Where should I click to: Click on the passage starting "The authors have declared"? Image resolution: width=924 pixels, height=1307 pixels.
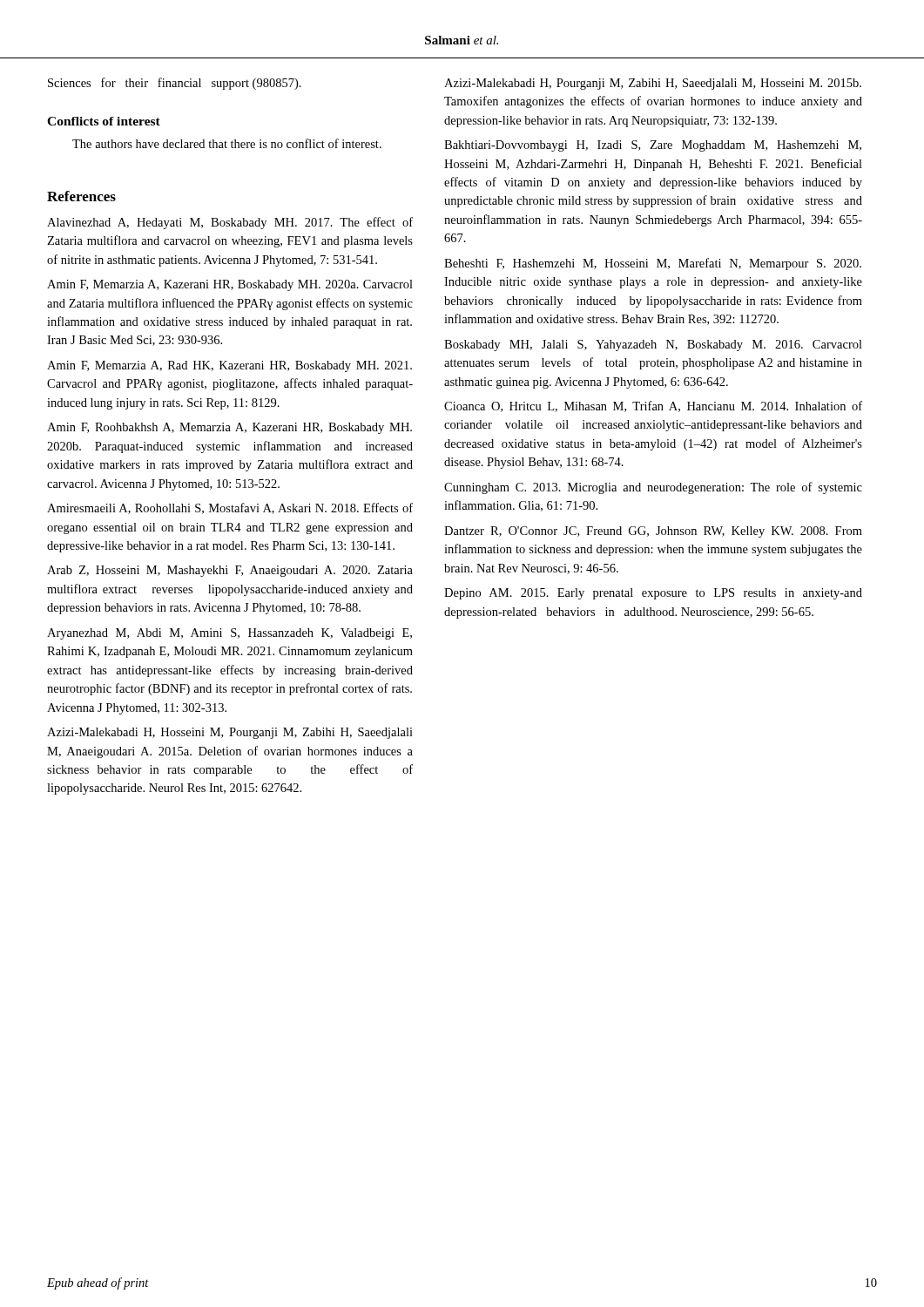click(x=227, y=143)
